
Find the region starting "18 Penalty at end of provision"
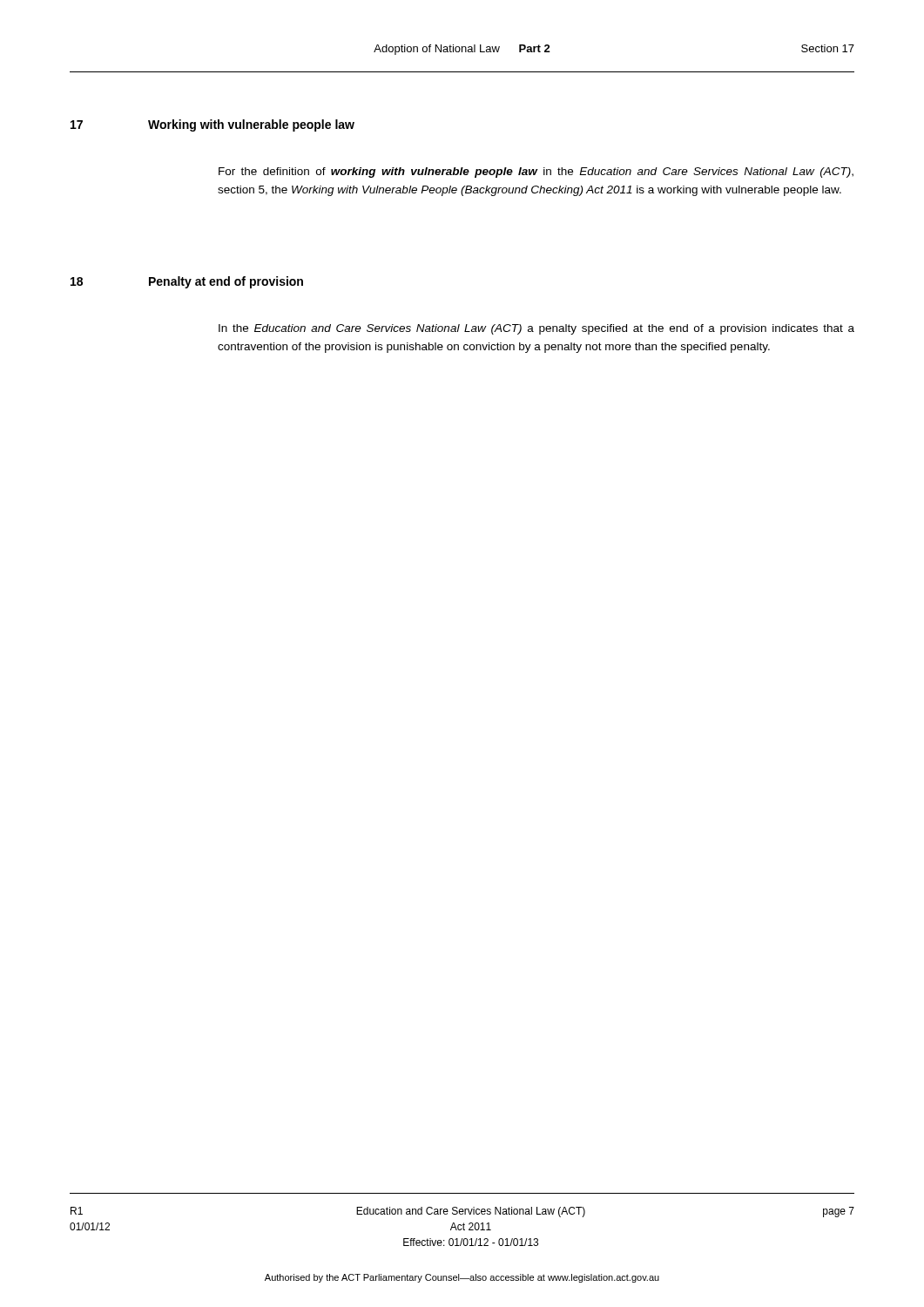(187, 282)
